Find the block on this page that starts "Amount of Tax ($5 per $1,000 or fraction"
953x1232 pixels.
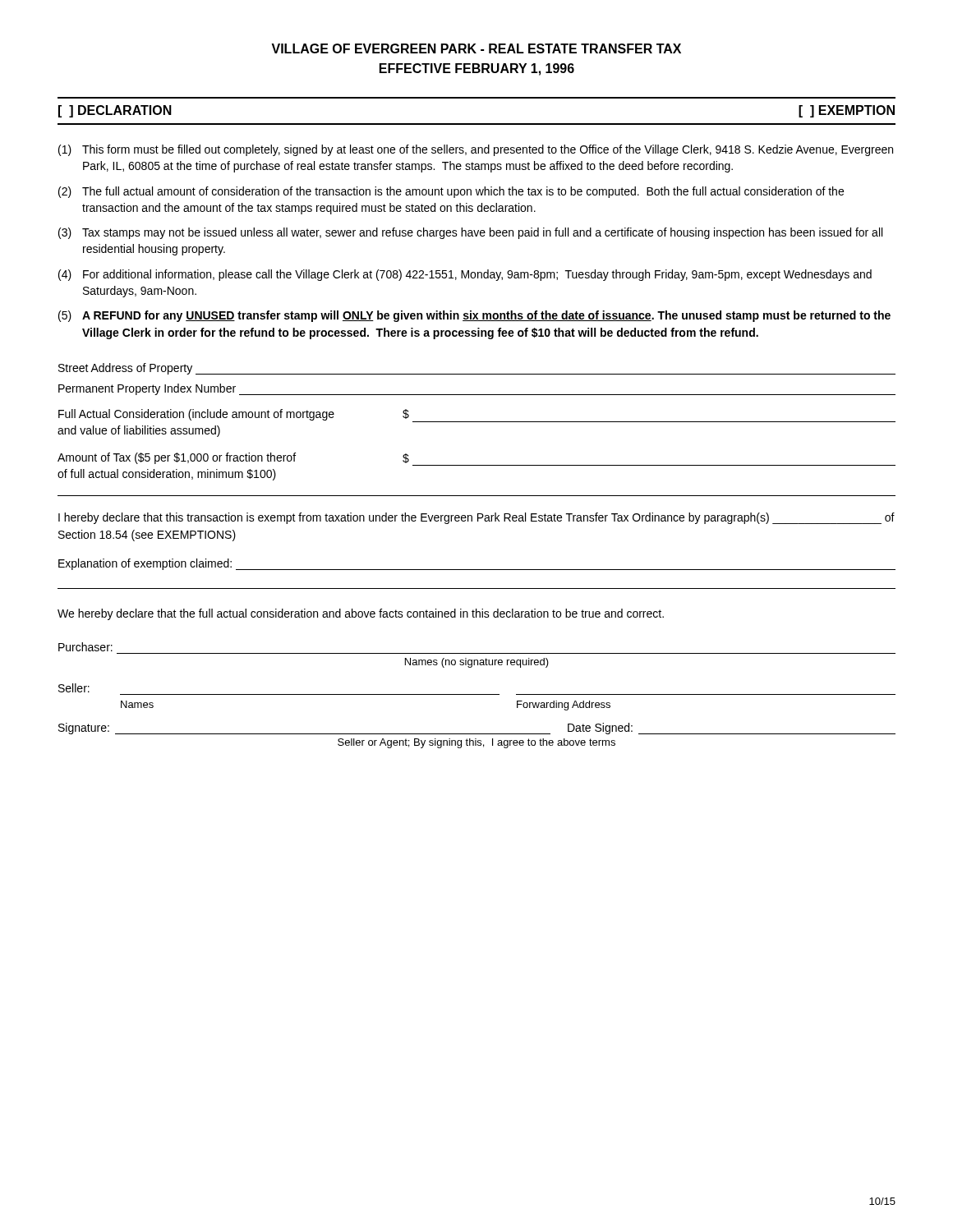coord(476,466)
